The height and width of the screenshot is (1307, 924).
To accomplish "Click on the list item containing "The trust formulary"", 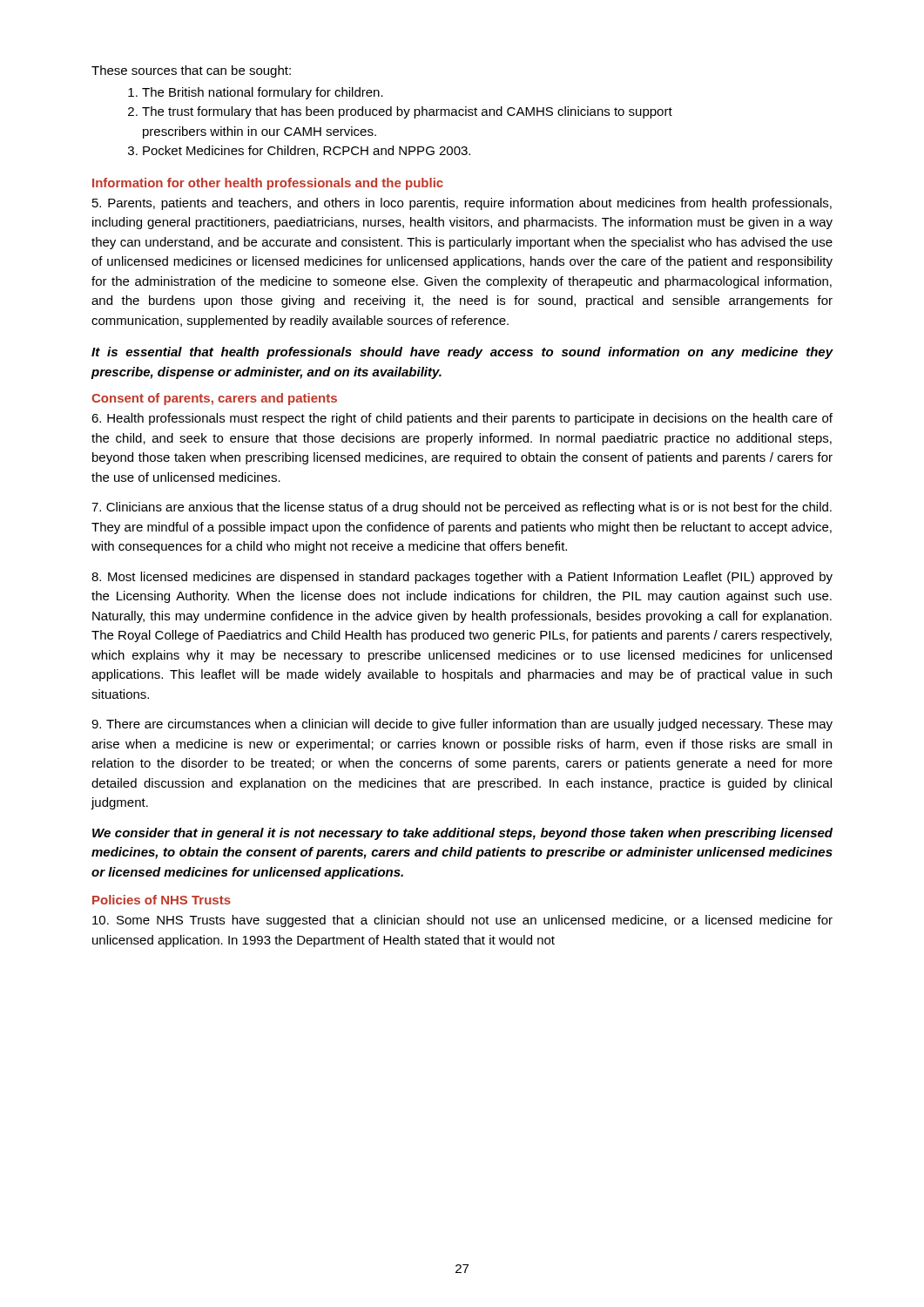I will pos(407,121).
